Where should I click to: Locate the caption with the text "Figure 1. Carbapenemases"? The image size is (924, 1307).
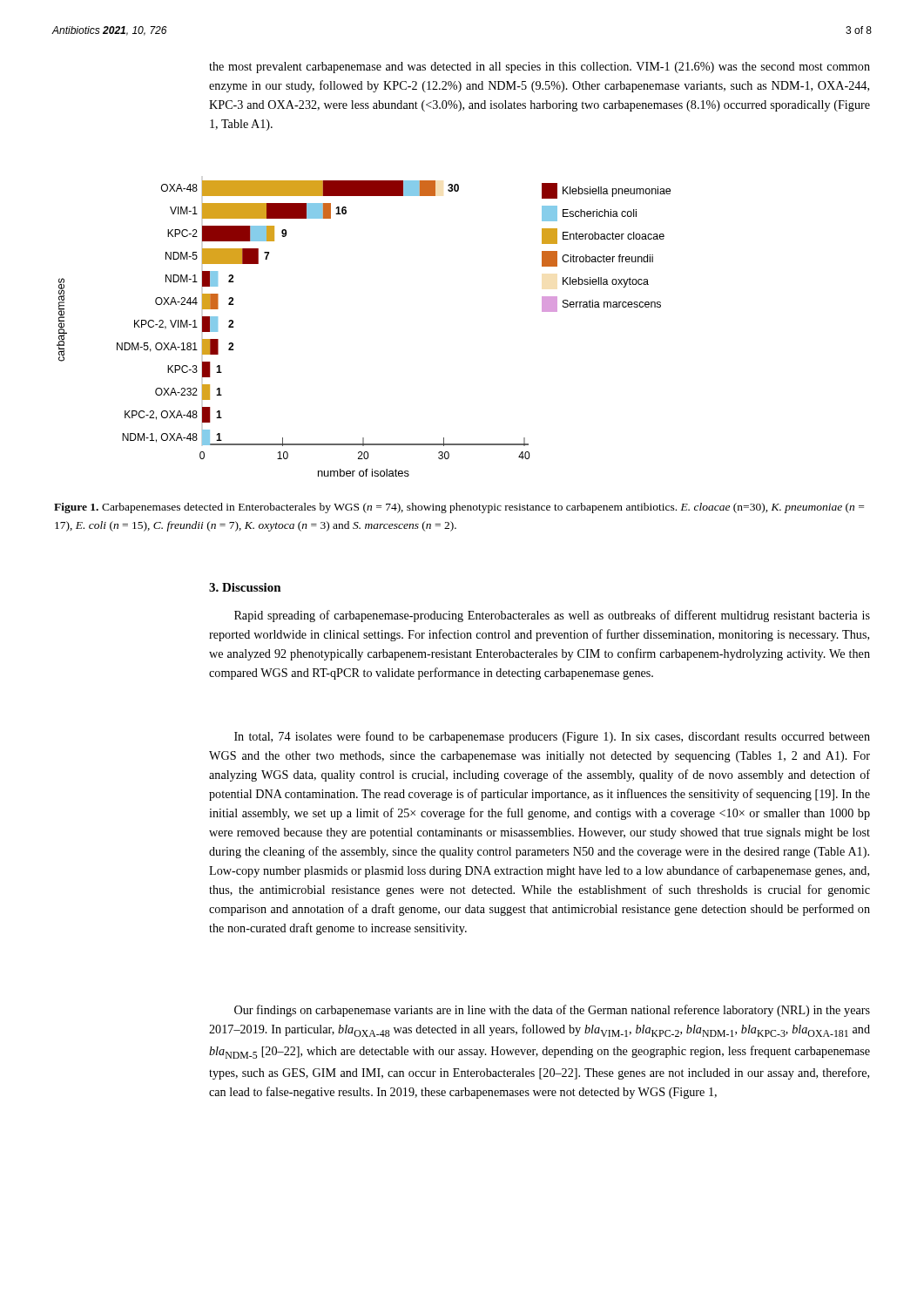click(459, 516)
